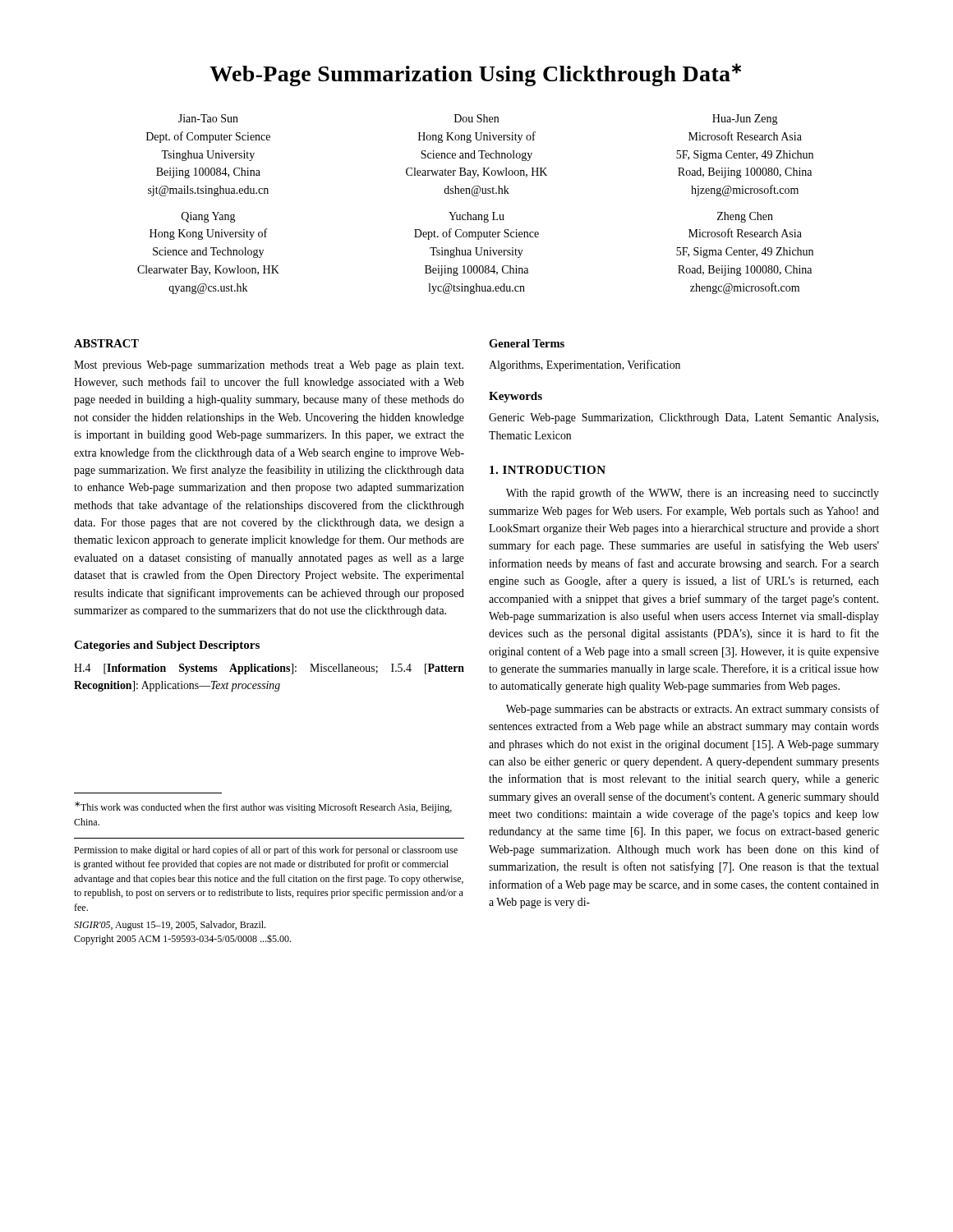
Task: Select the region starting "Categories and Subject Descriptors"
Action: coord(167,645)
